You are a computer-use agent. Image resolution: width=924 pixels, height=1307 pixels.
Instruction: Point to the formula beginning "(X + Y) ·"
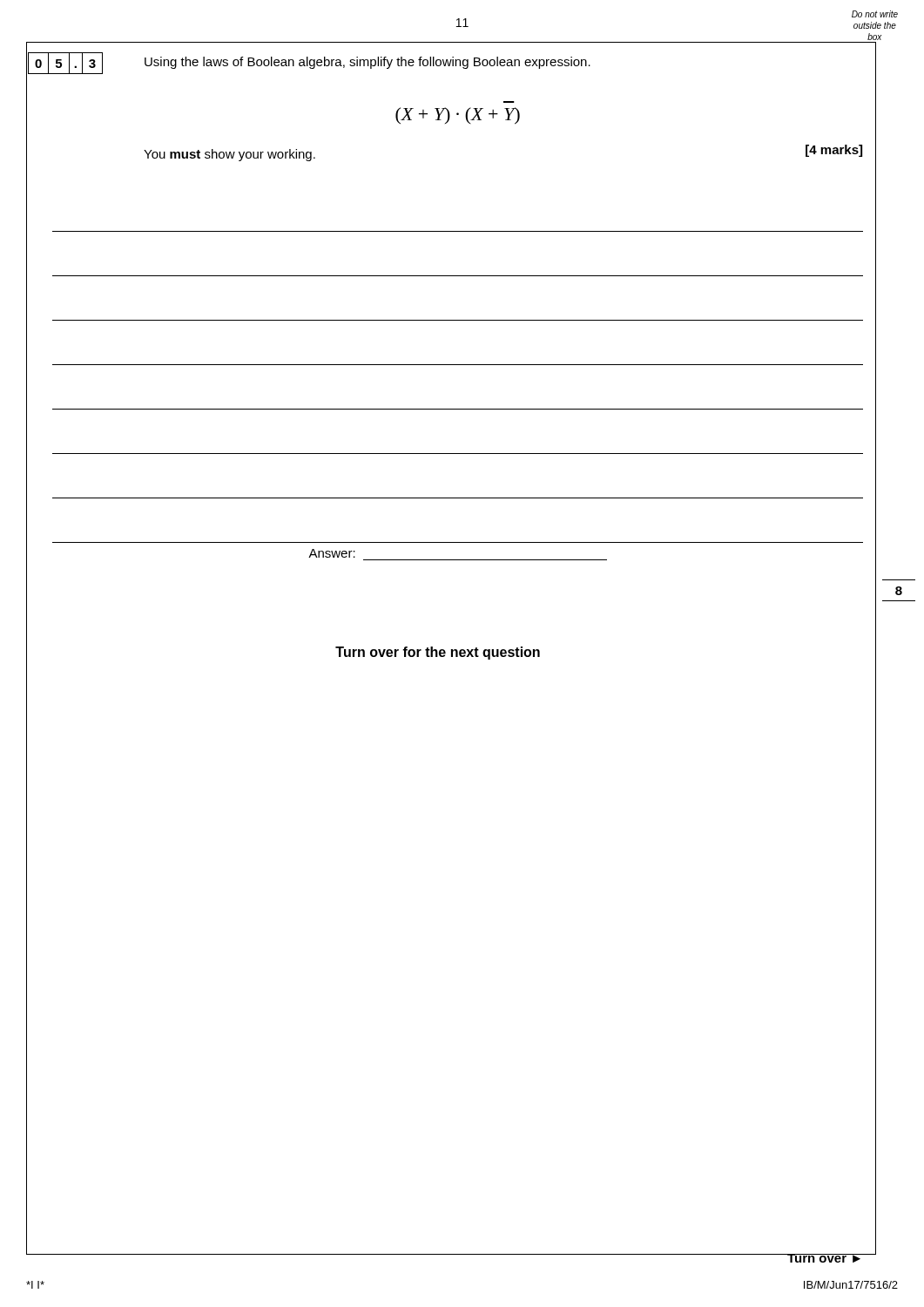tap(458, 114)
